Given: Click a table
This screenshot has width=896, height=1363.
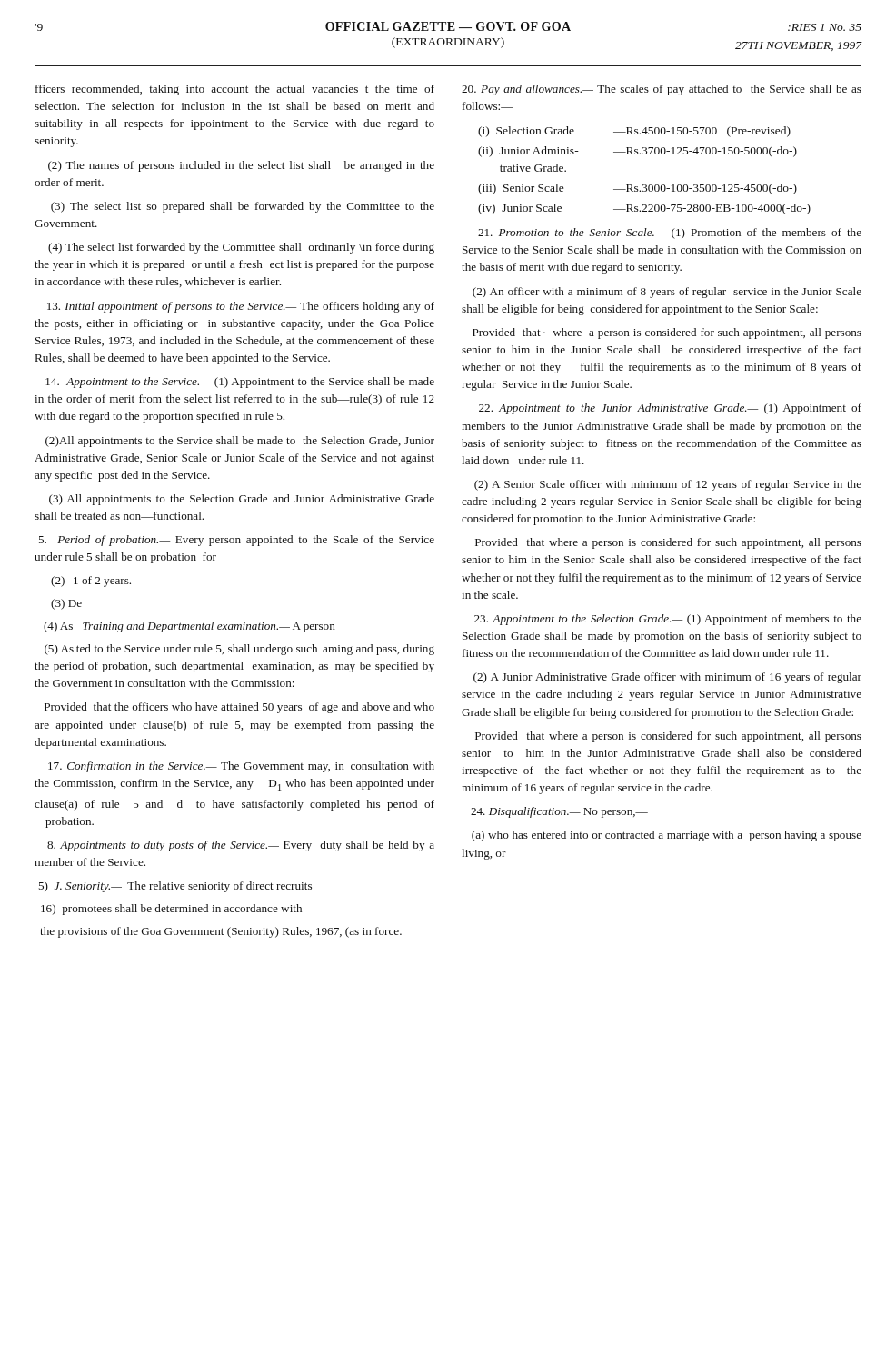Looking at the screenshot, I should tap(662, 169).
